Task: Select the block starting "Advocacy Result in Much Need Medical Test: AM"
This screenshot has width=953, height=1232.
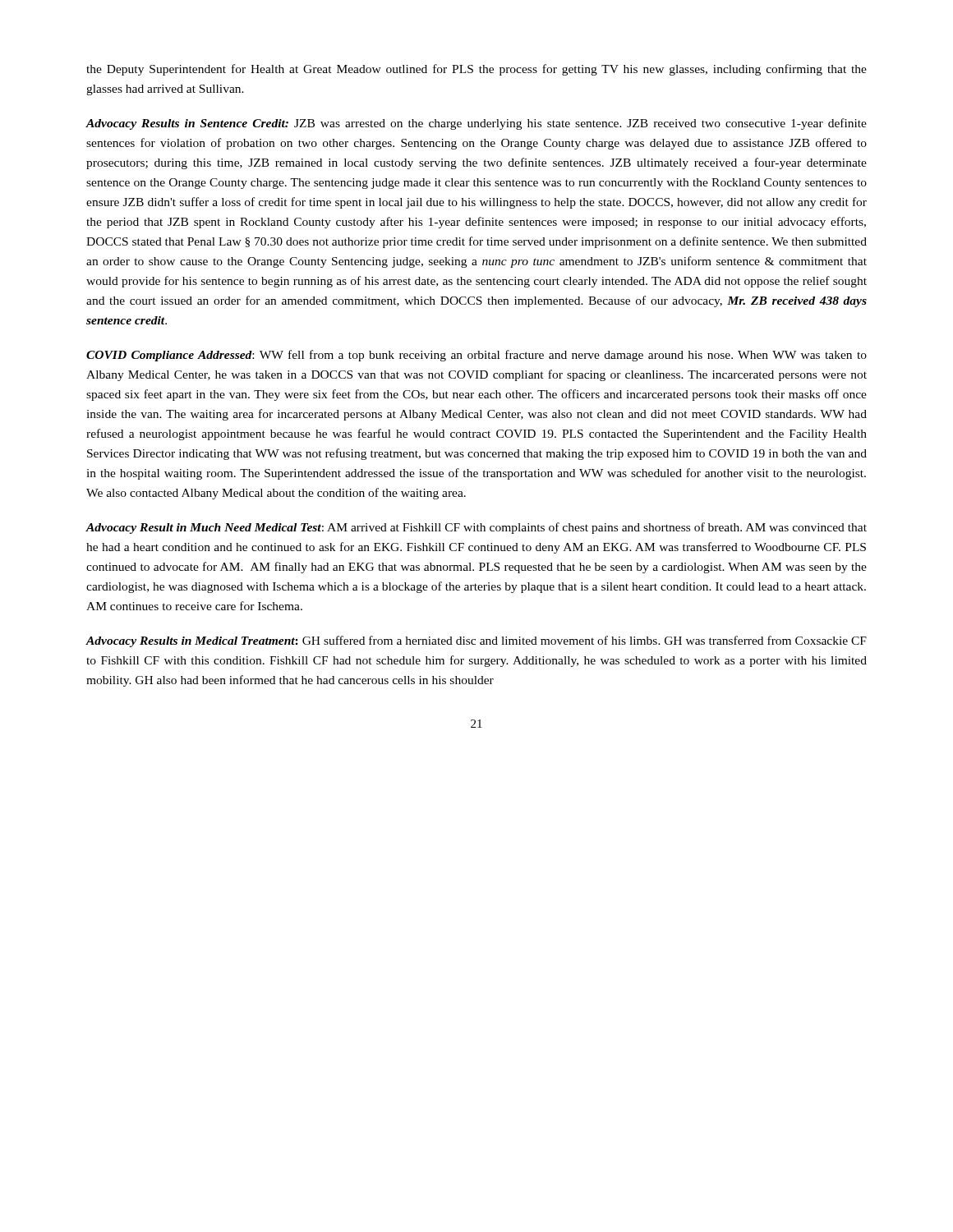Action: coord(476,567)
